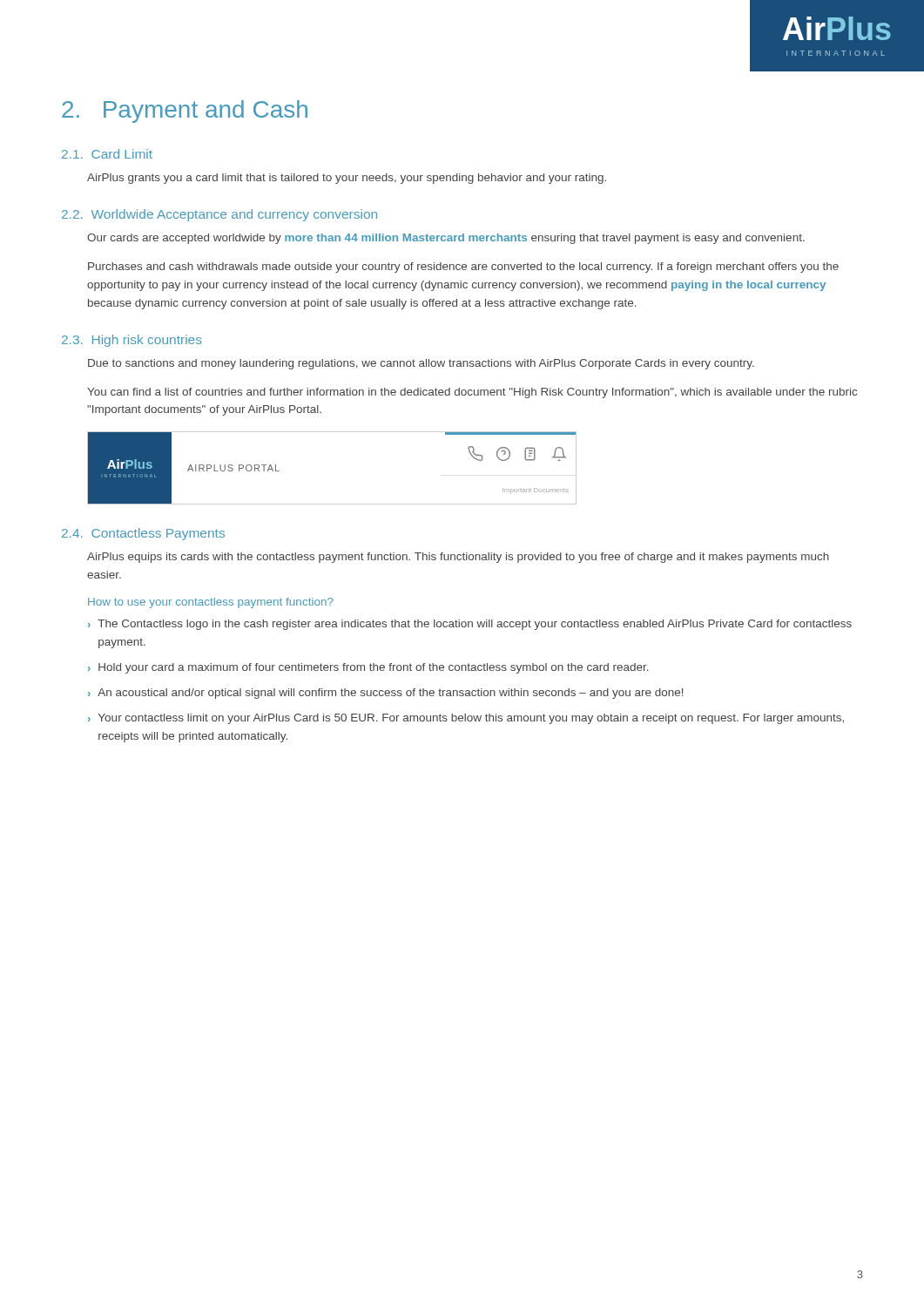Select the text starting "2.2. Worldwide Acceptance and currency"
The width and height of the screenshot is (924, 1307).
[220, 214]
